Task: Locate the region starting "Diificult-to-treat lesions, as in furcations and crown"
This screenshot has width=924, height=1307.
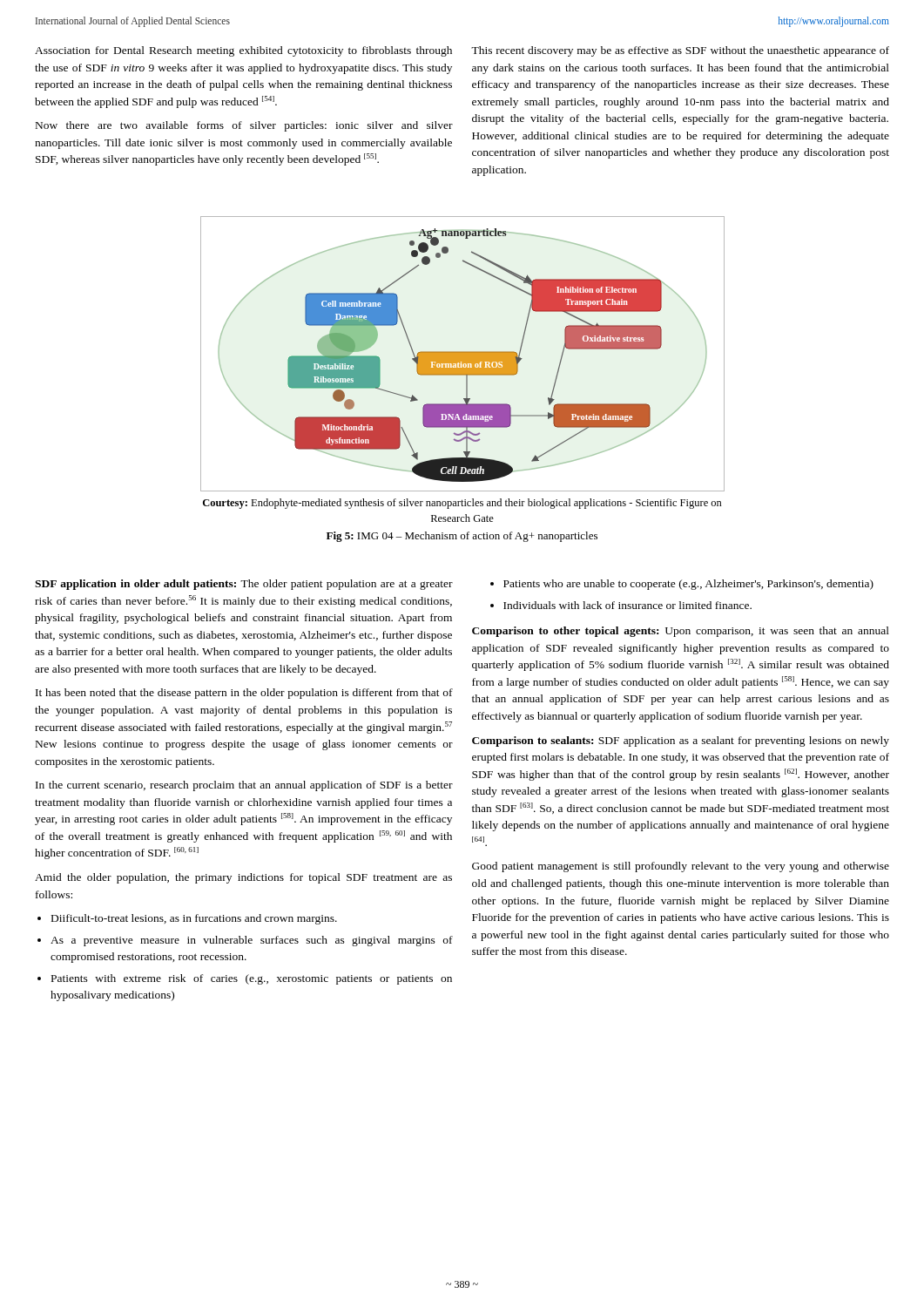Action: [x=194, y=918]
